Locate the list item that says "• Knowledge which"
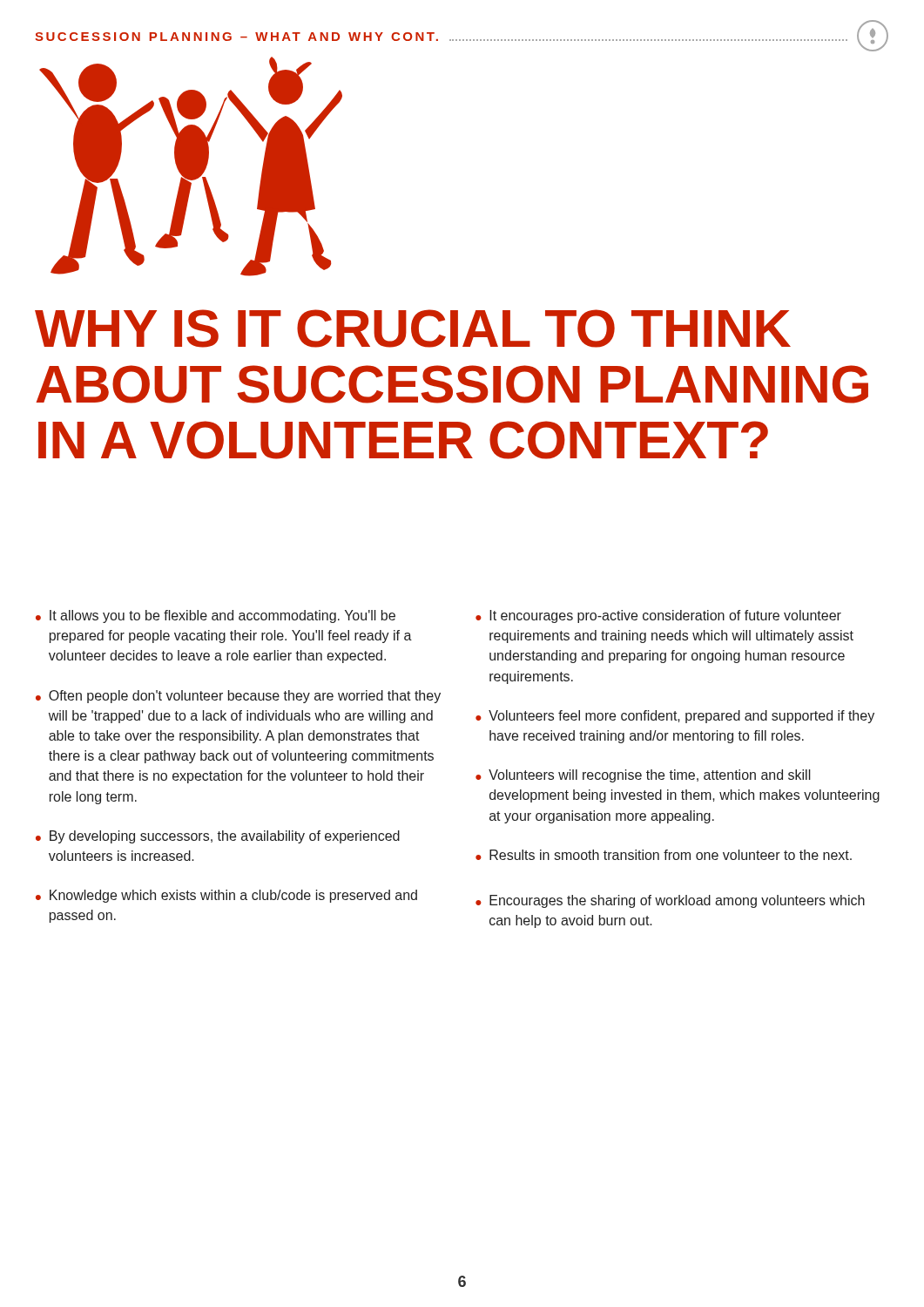 (242, 906)
